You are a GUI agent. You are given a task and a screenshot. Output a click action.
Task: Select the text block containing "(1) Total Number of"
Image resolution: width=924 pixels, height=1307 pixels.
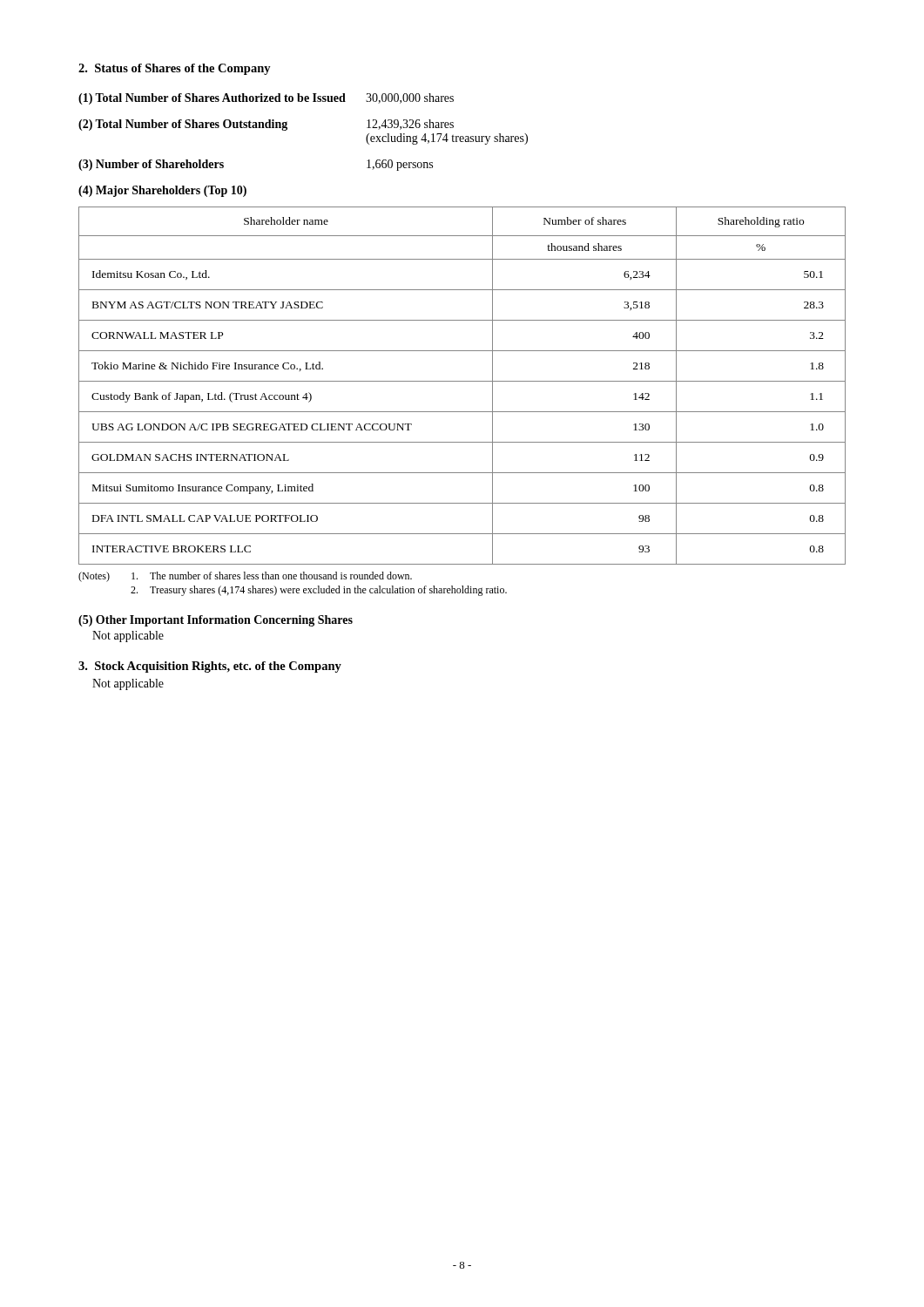point(266,98)
